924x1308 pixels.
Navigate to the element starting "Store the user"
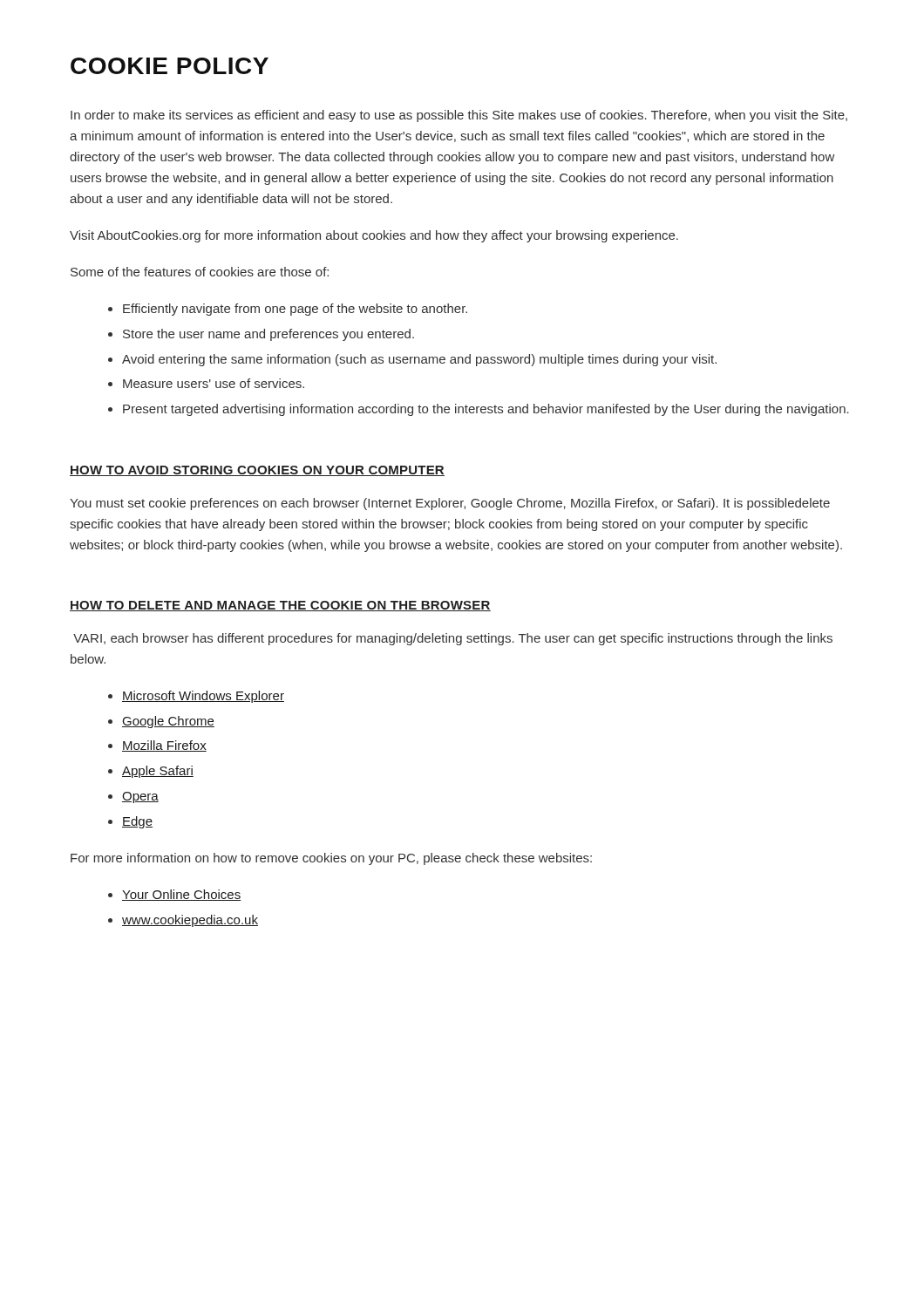pyautogui.click(x=269, y=333)
